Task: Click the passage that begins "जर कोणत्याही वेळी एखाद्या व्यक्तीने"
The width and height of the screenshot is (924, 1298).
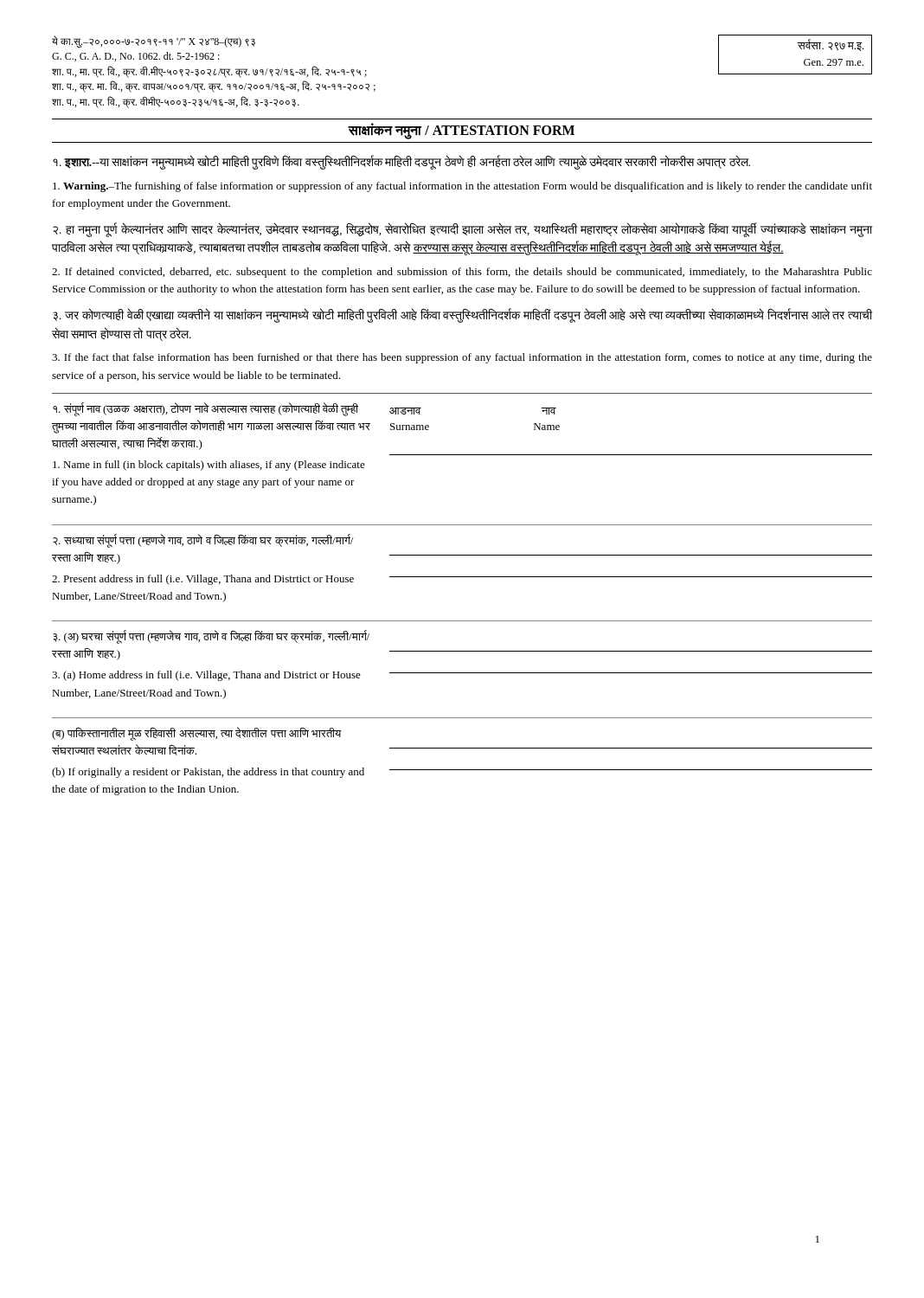Action: (x=462, y=325)
